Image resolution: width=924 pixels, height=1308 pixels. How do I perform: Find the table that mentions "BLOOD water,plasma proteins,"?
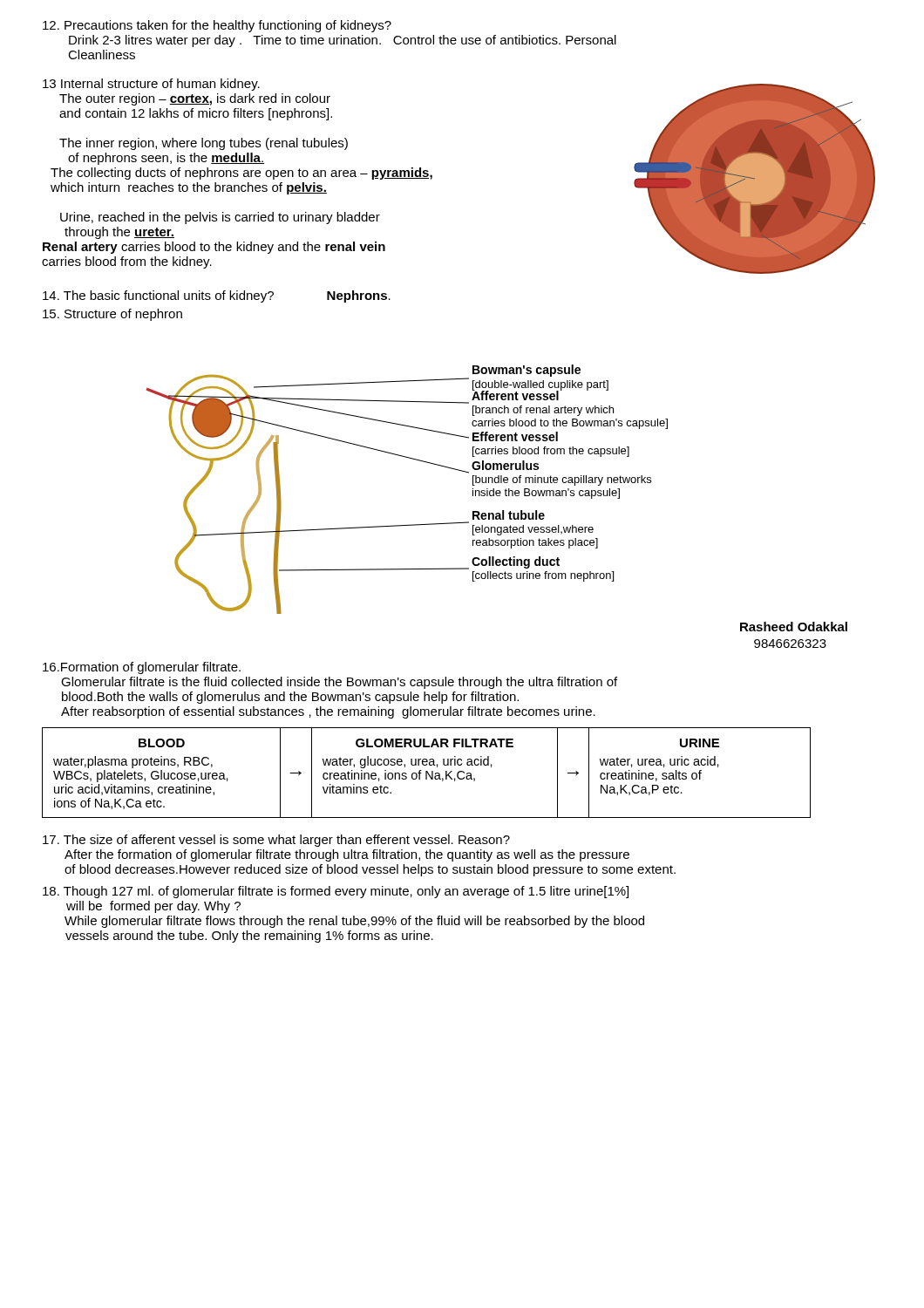click(426, 773)
